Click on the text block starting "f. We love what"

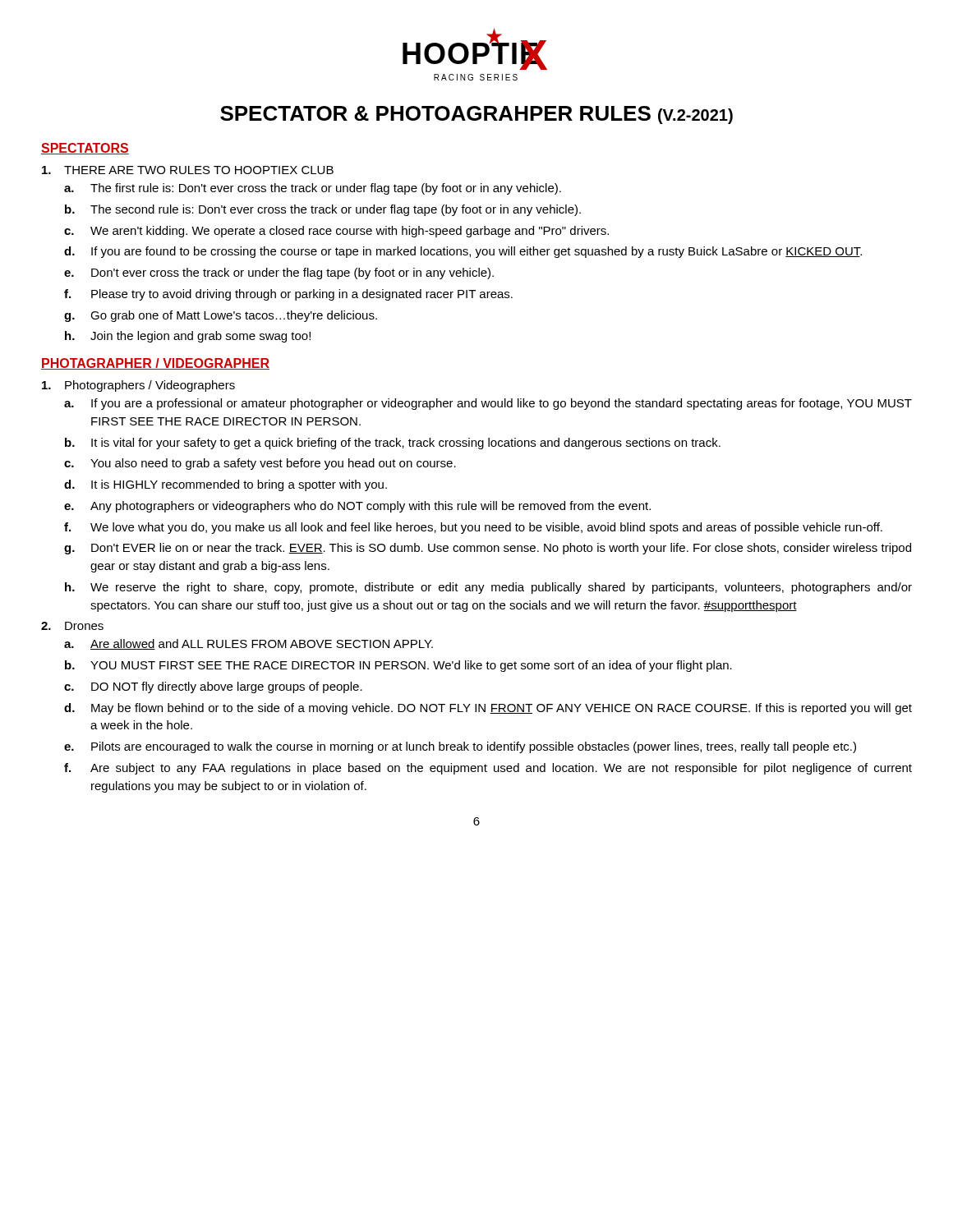(488, 527)
